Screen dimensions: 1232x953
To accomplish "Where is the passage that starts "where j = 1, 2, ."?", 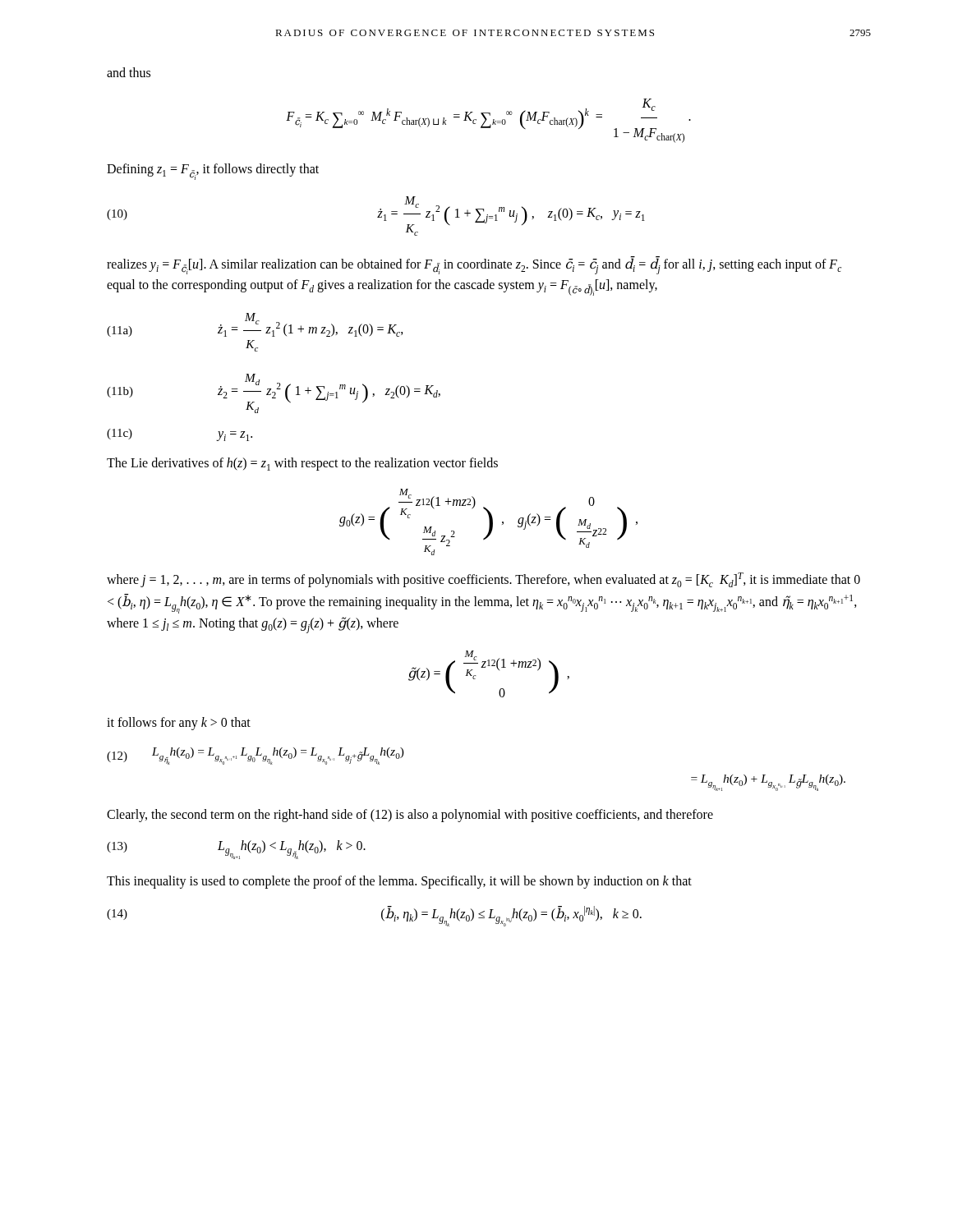I will 484,602.
